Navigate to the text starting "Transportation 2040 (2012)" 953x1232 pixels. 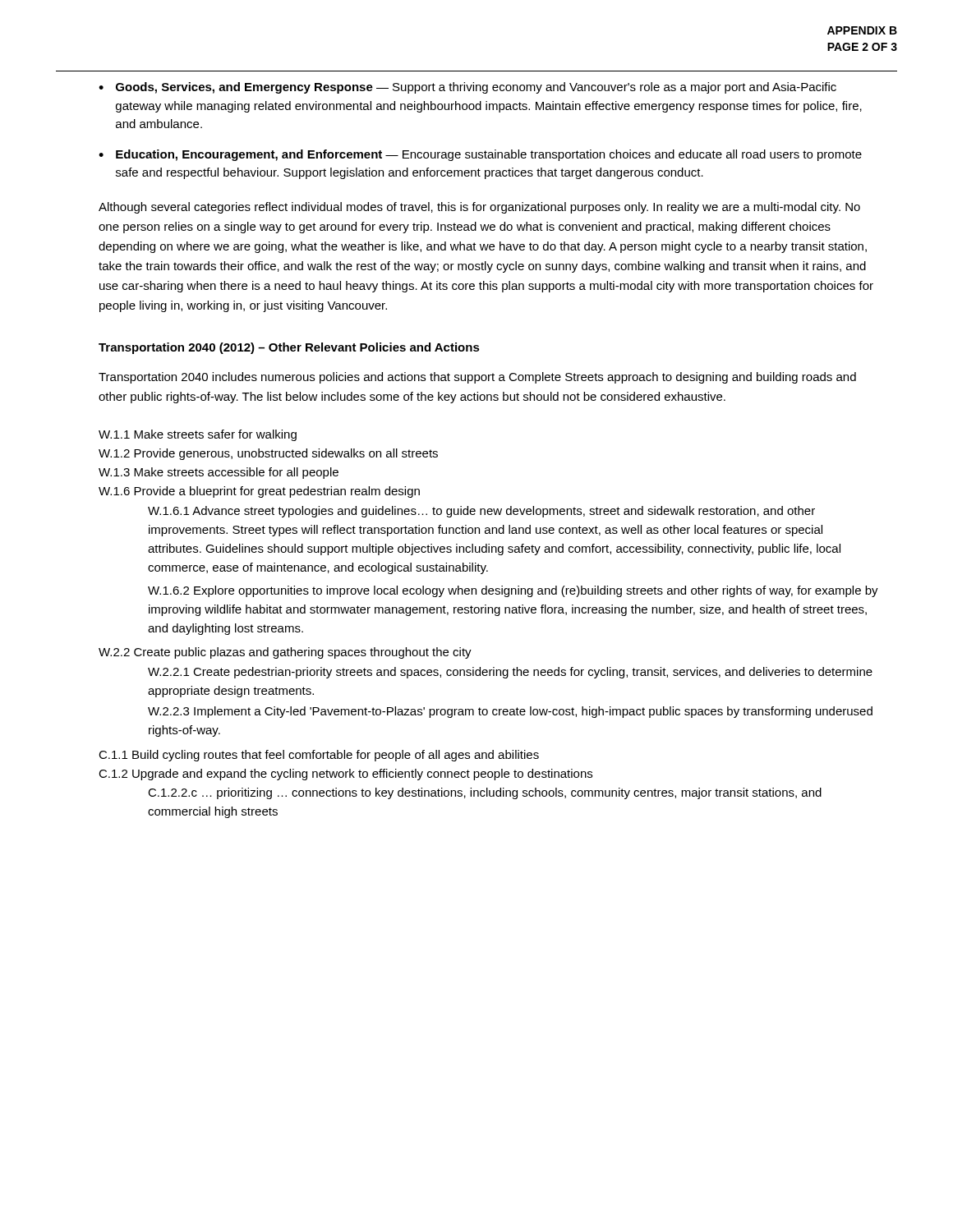pyautogui.click(x=289, y=347)
